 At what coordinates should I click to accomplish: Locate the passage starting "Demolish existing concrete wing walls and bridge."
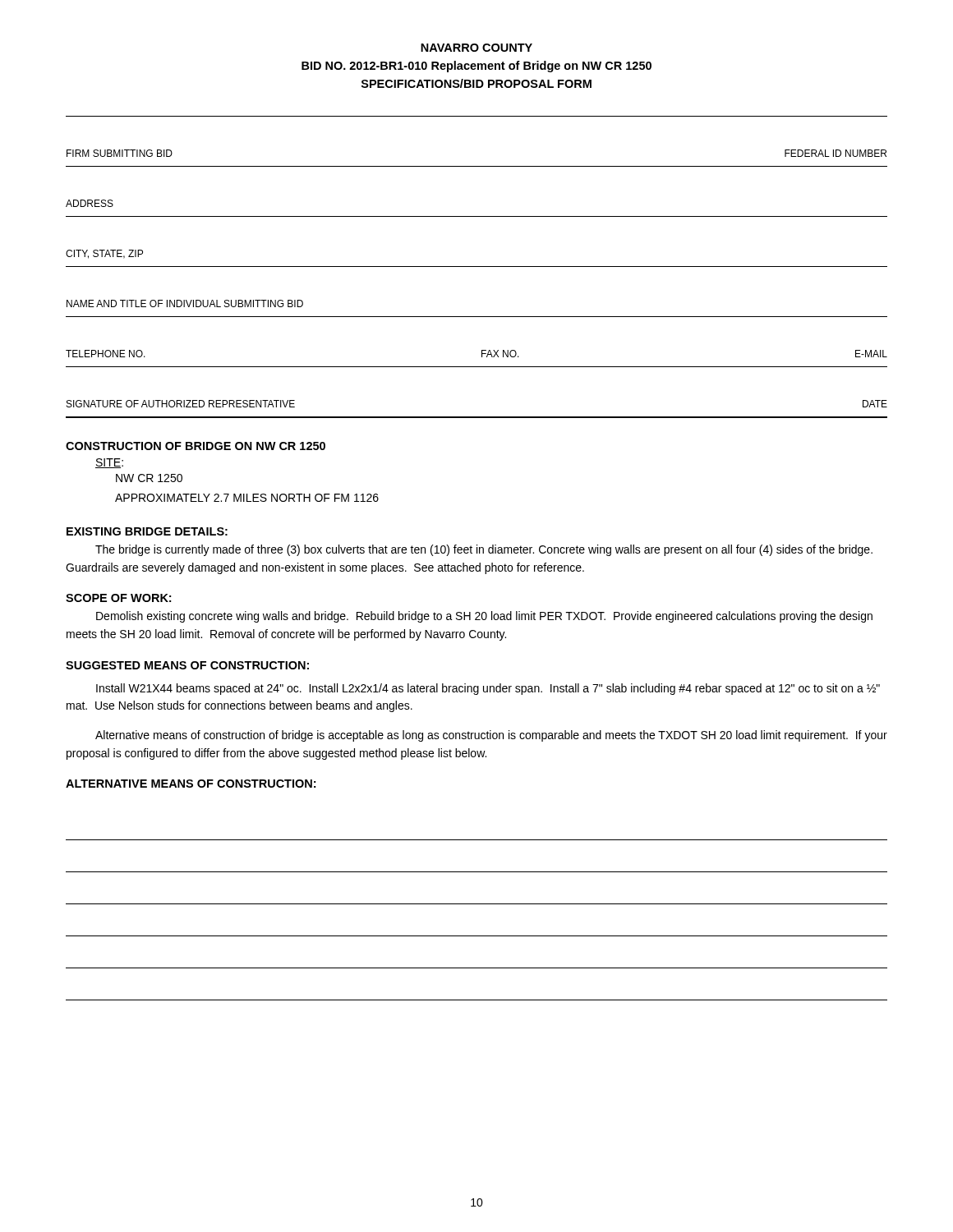(469, 625)
